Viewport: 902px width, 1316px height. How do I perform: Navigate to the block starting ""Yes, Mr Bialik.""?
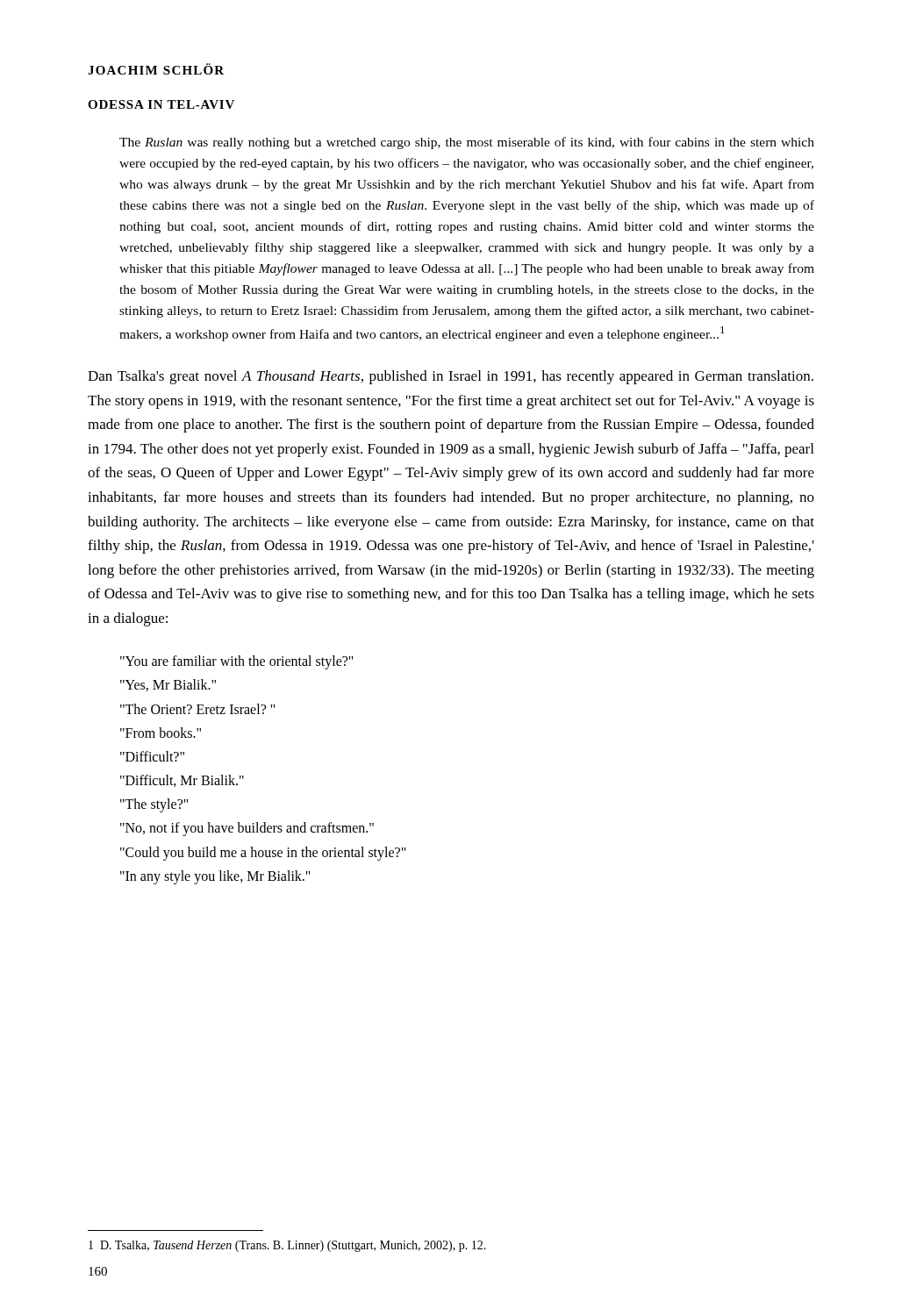tap(168, 685)
